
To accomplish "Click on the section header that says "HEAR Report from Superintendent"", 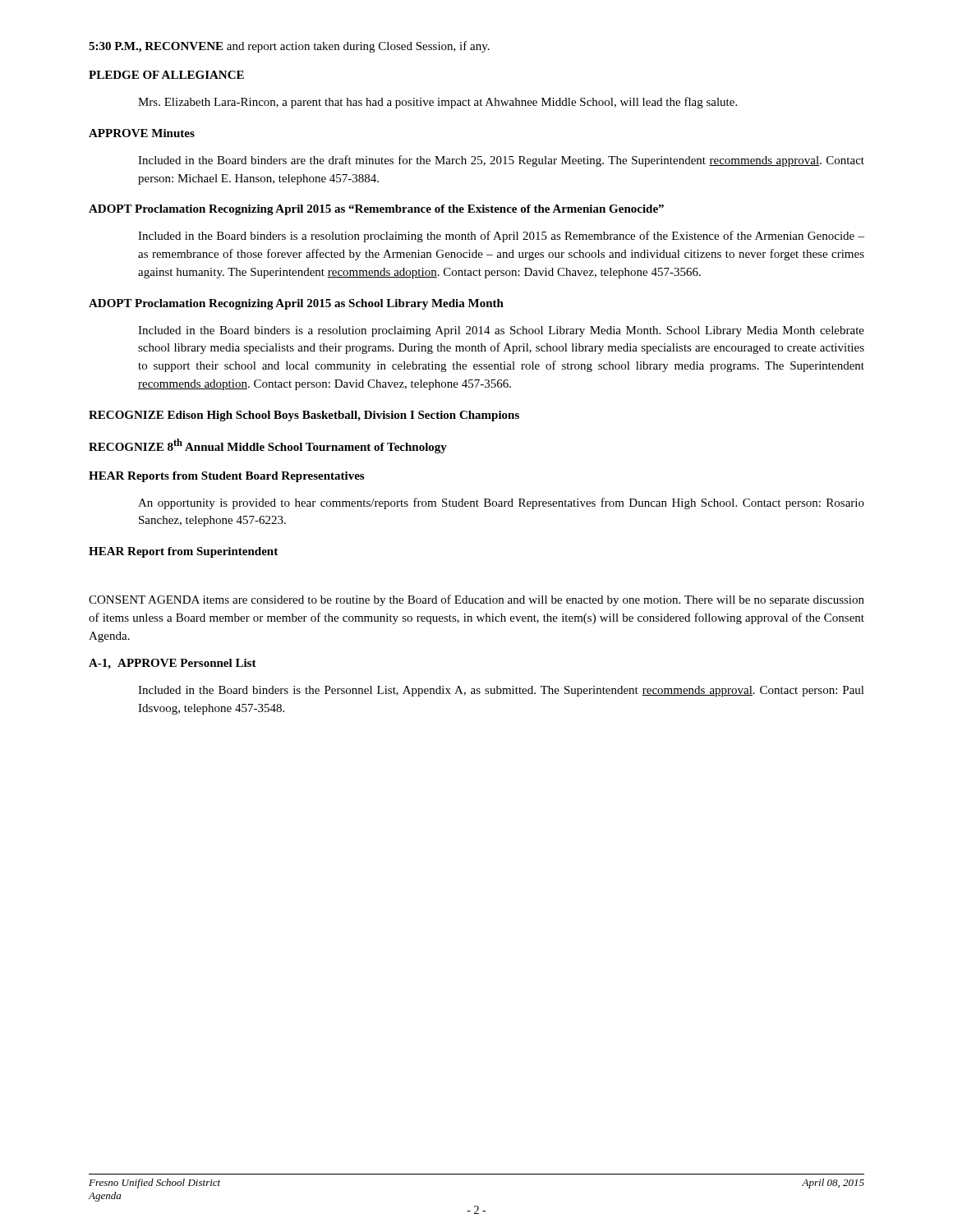I will 183,552.
